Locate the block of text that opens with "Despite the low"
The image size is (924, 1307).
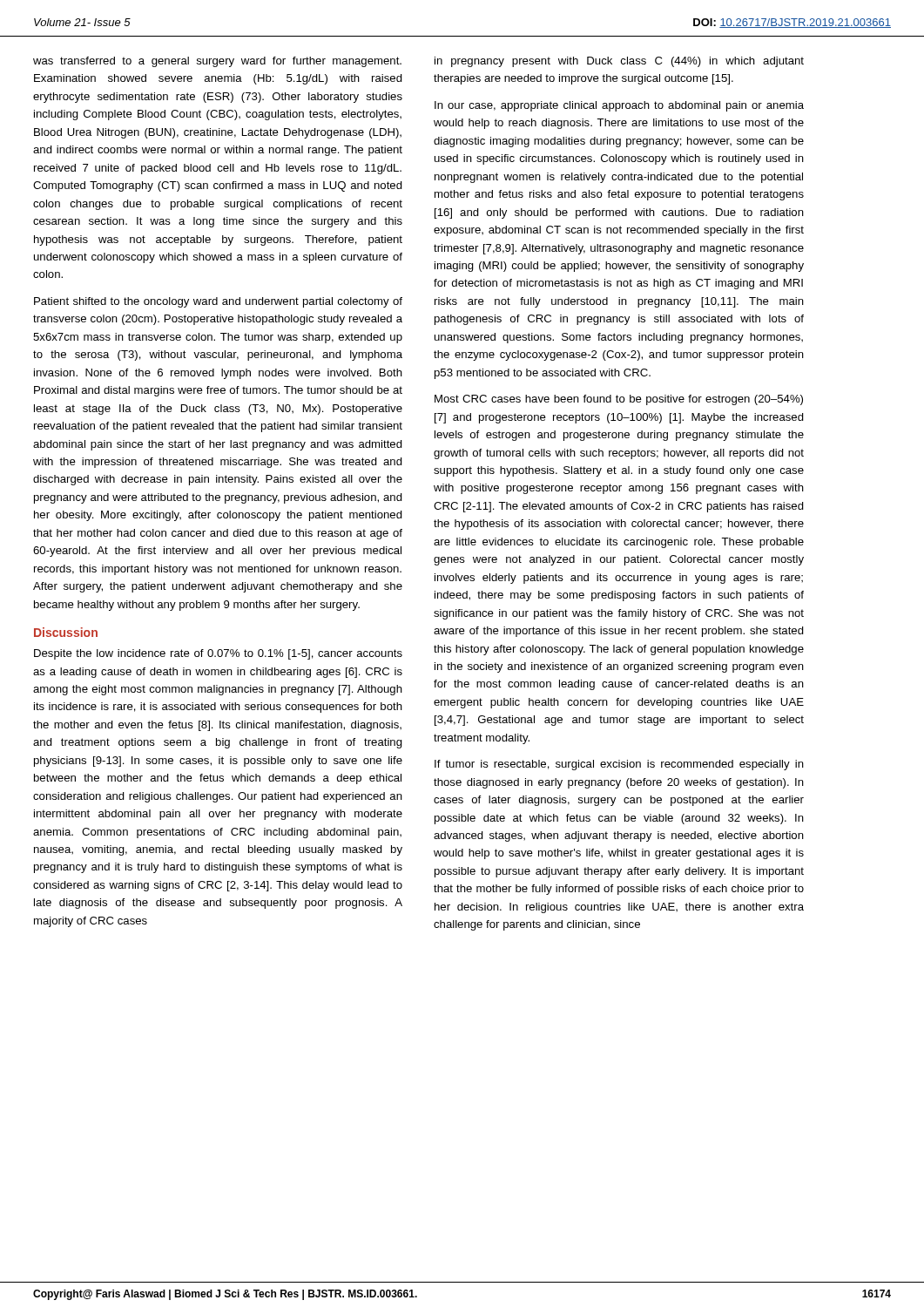coord(218,787)
